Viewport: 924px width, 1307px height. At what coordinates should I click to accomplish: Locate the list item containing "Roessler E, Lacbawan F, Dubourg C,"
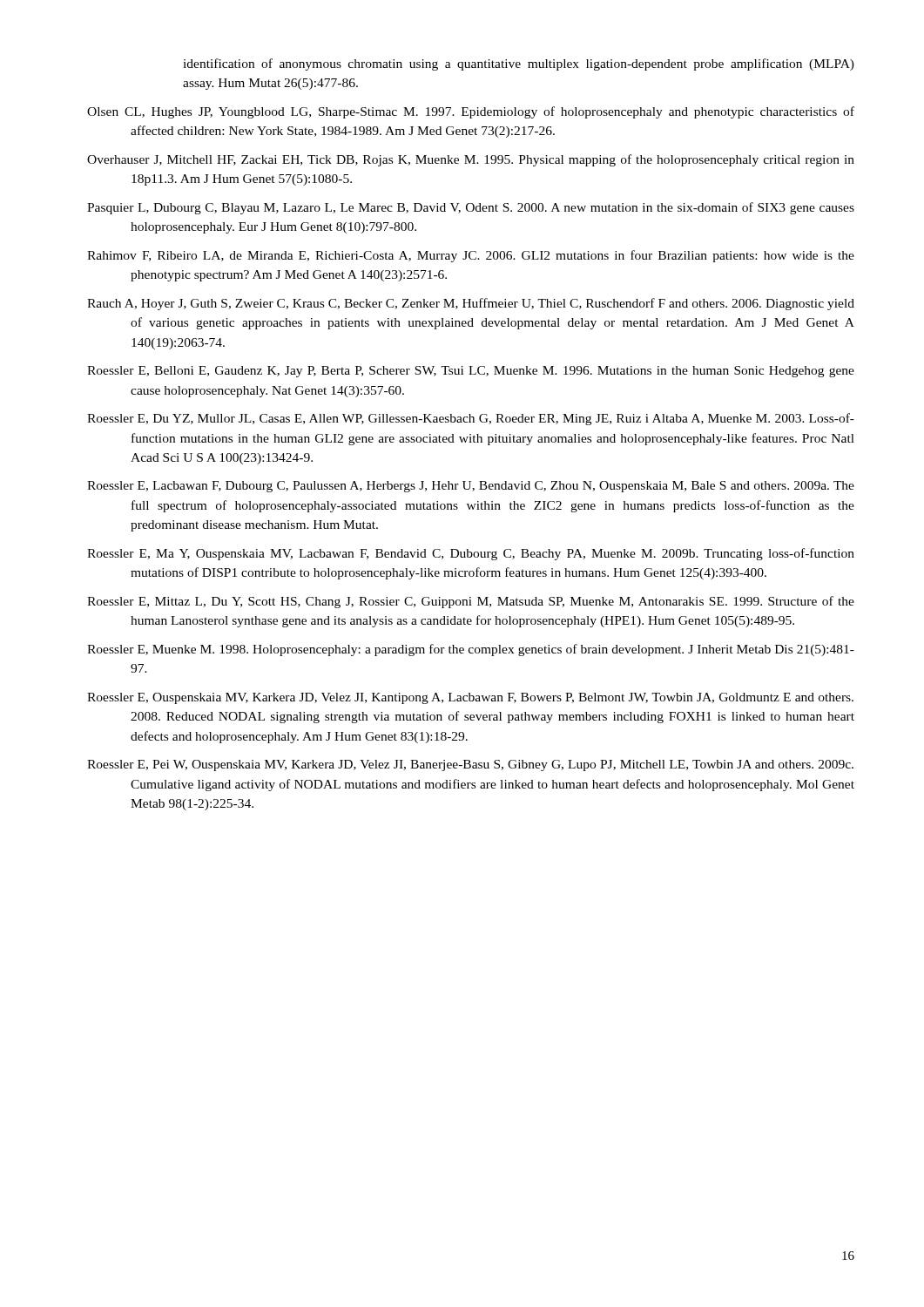[471, 505]
